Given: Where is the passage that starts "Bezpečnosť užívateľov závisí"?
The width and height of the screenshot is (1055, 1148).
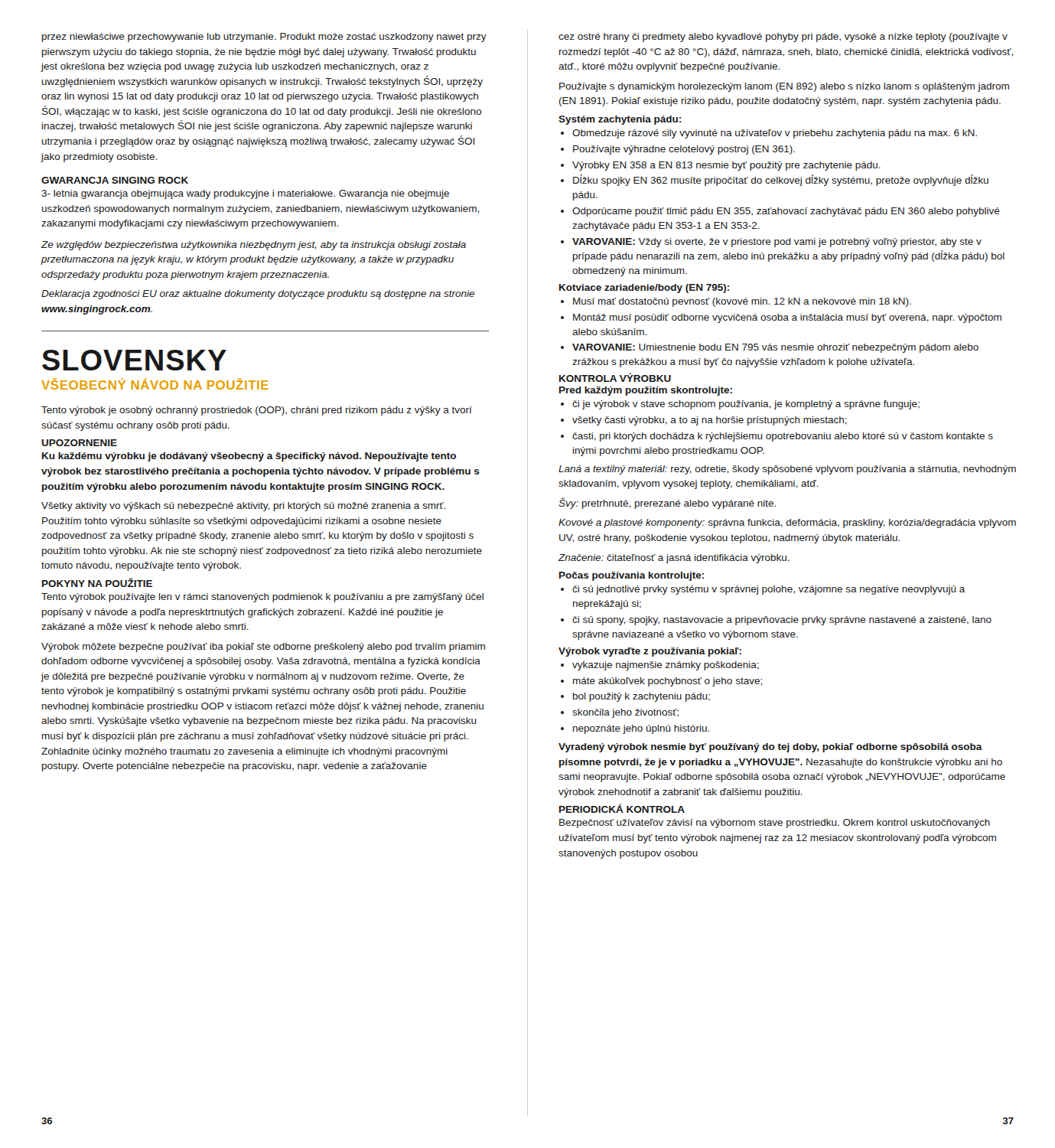Looking at the screenshot, I should click(x=788, y=838).
